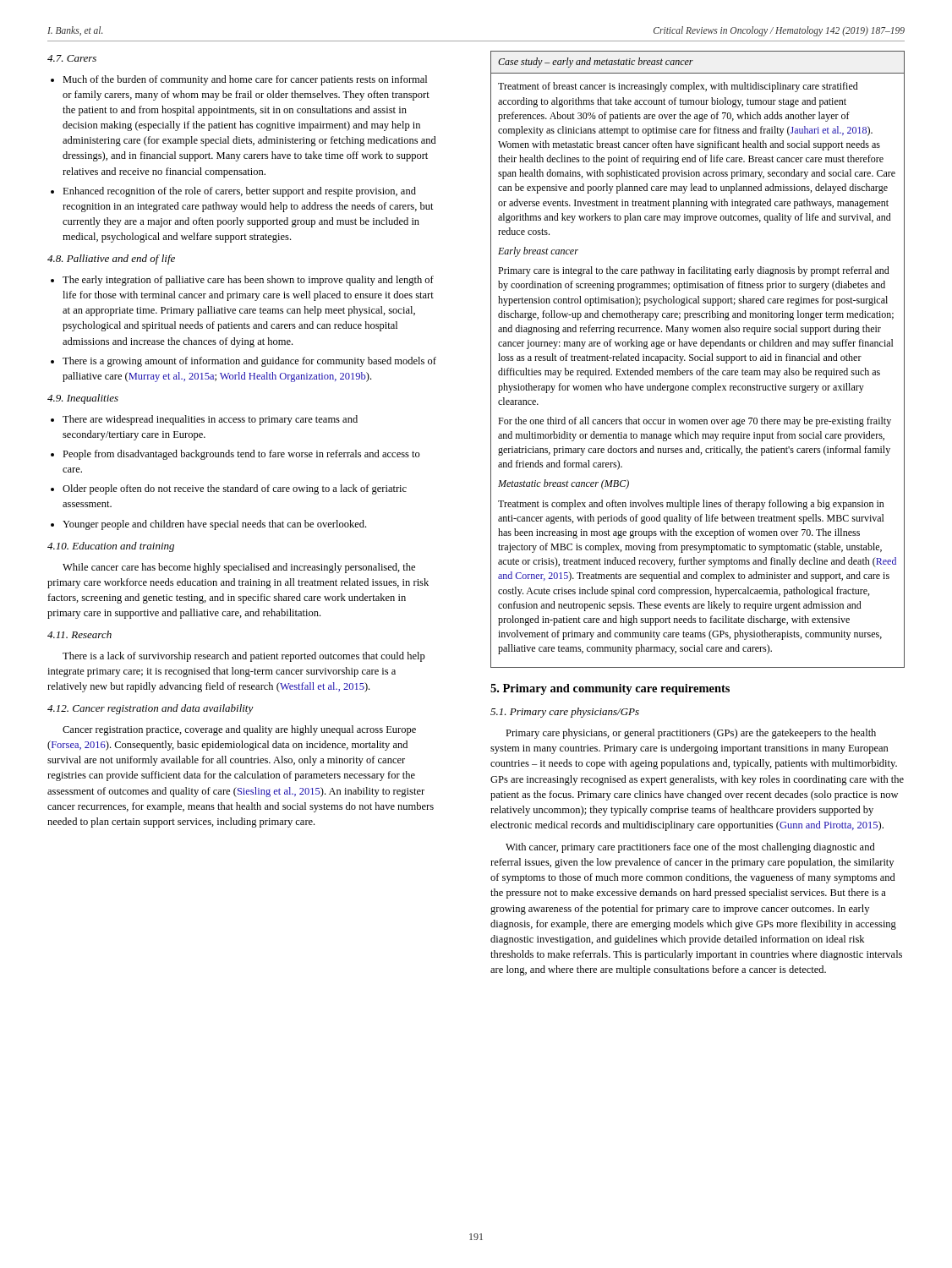Point to the element starting "There is a lack of survivorship research"

coord(236,671)
